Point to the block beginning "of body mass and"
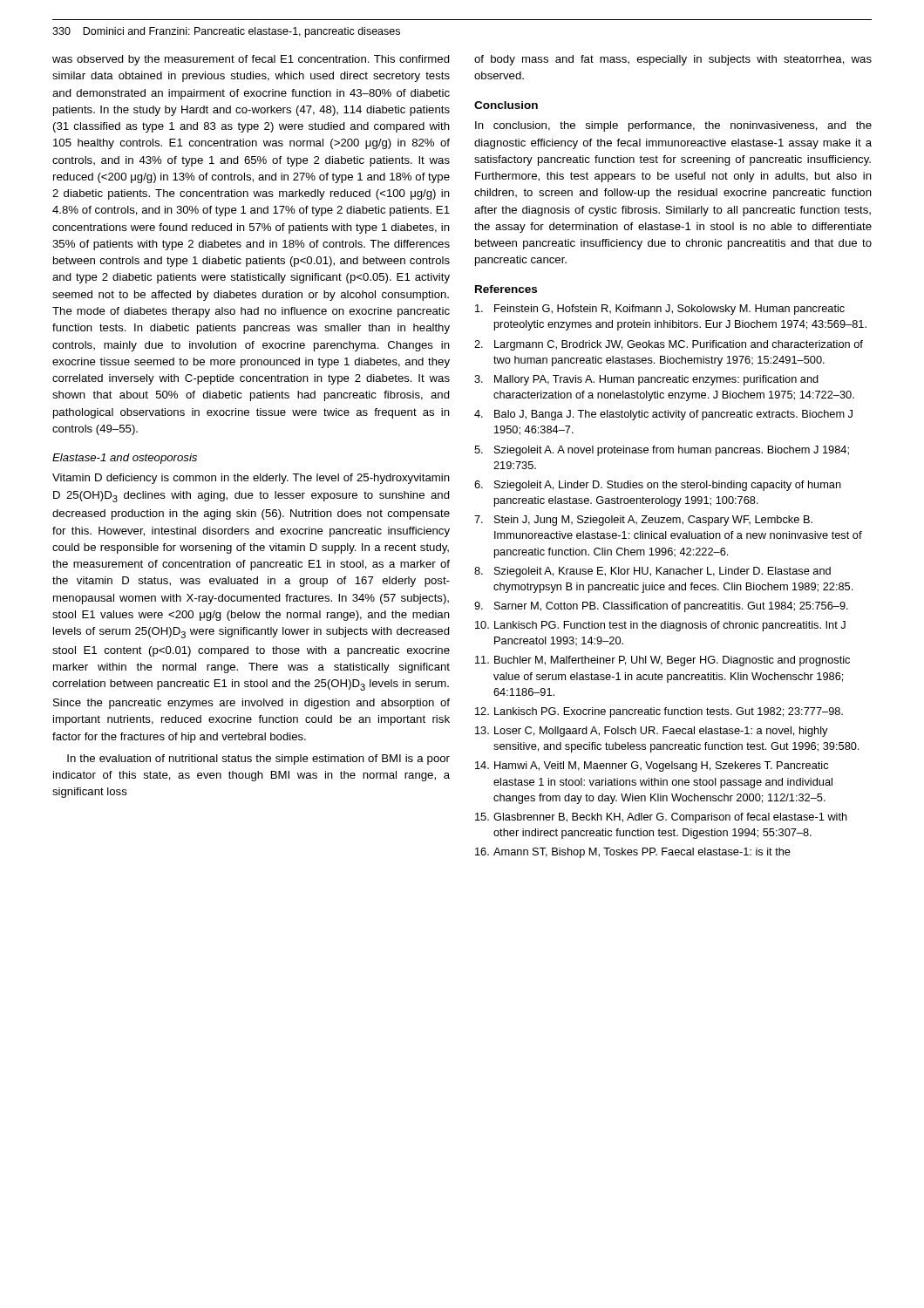Image resolution: width=924 pixels, height=1308 pixels. (x=673, y=67)
